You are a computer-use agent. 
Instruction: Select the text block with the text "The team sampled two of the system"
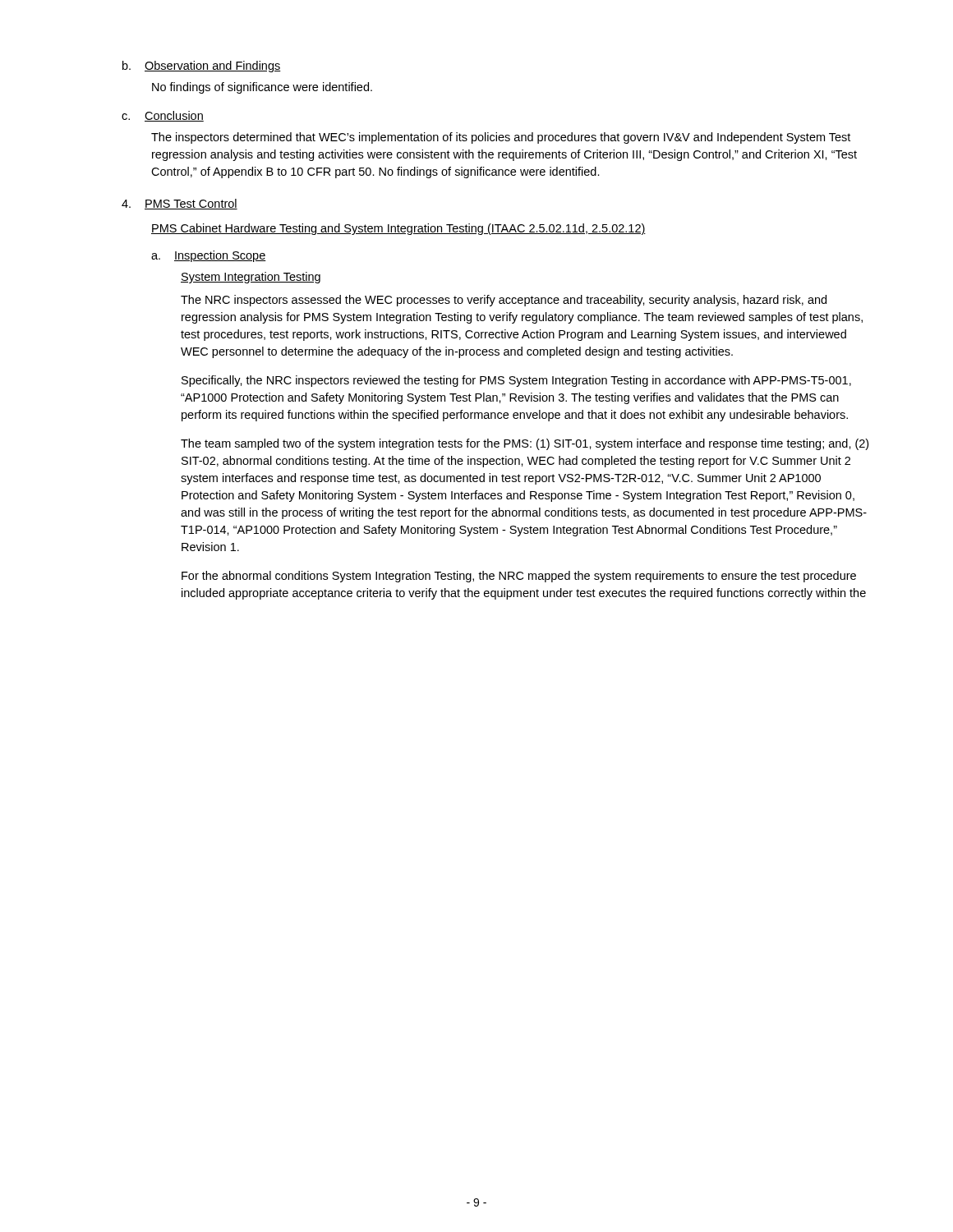coord(526,496)
